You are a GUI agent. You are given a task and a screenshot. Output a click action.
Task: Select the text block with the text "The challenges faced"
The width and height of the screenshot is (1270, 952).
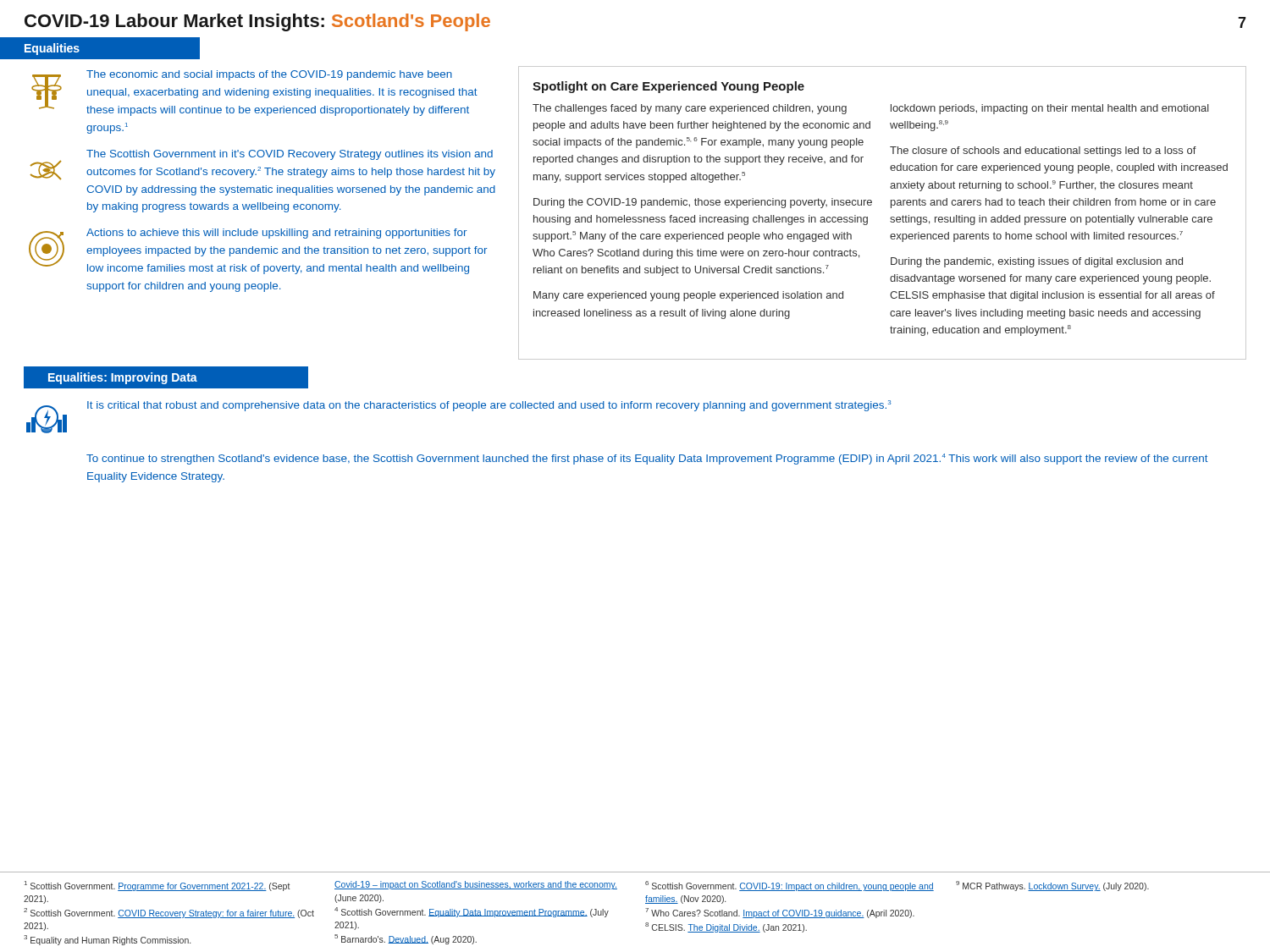pos(702,142)
